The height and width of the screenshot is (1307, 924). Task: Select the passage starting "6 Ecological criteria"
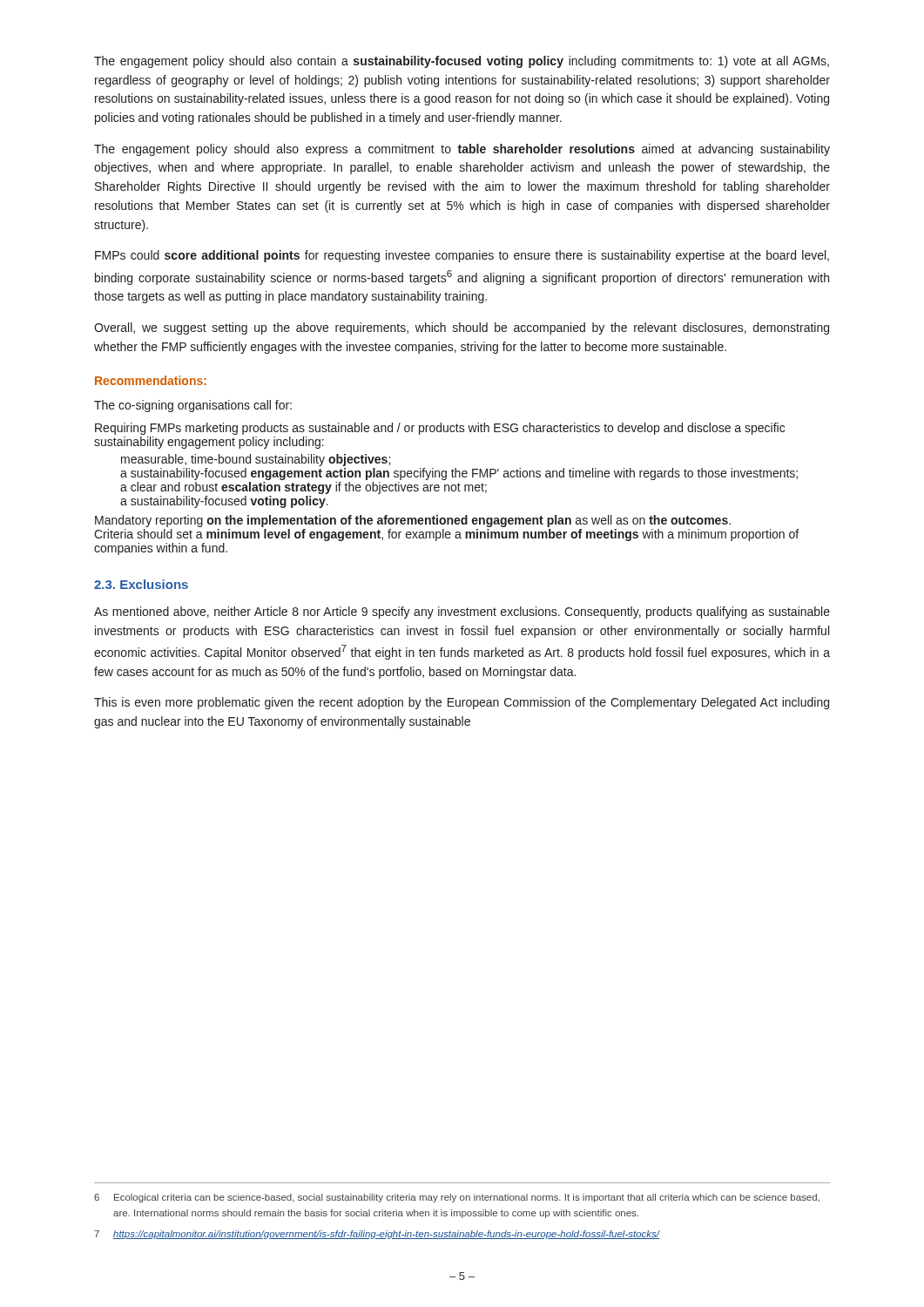coord(462,1205)
